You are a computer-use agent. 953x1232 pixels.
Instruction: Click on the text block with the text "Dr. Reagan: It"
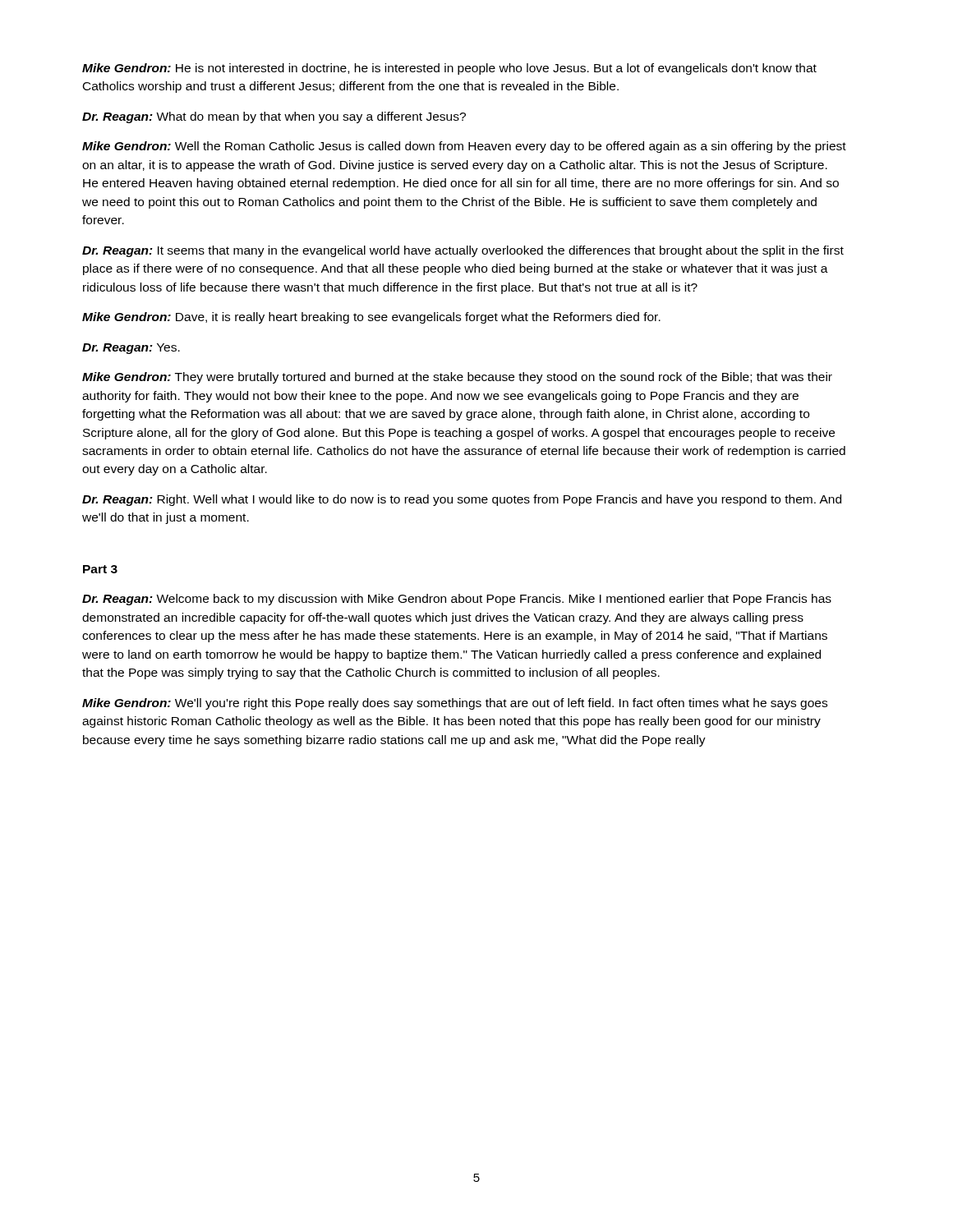463,268
